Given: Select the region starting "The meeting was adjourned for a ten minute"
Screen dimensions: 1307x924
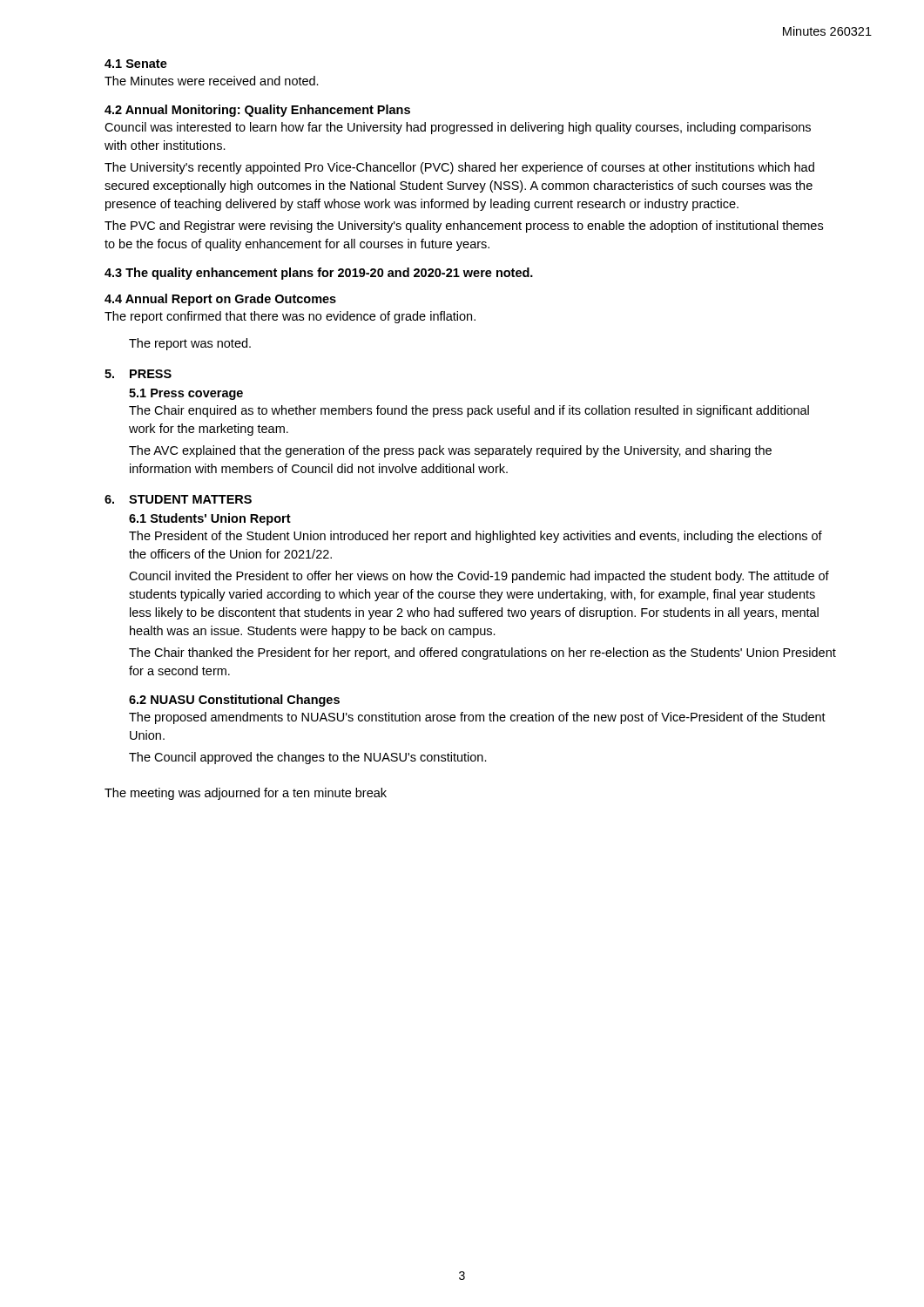Looking at the screenshot, I should 246,794.
